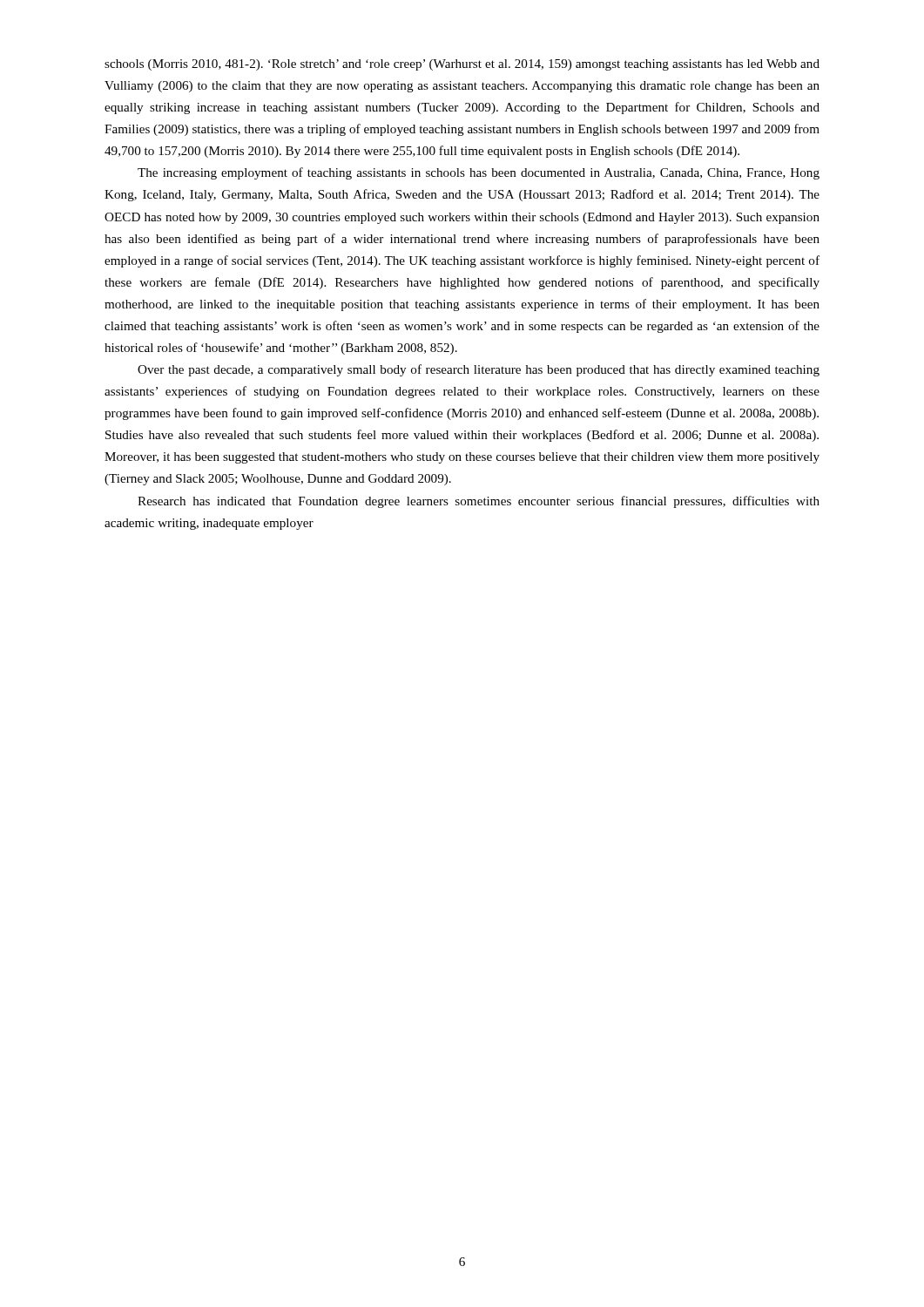Viewport: 924px width, 1307px height.
Task: Find the text block starting "Research has indicated that Foundation degree learners sometimes"
Action: [x=462, y=511]
